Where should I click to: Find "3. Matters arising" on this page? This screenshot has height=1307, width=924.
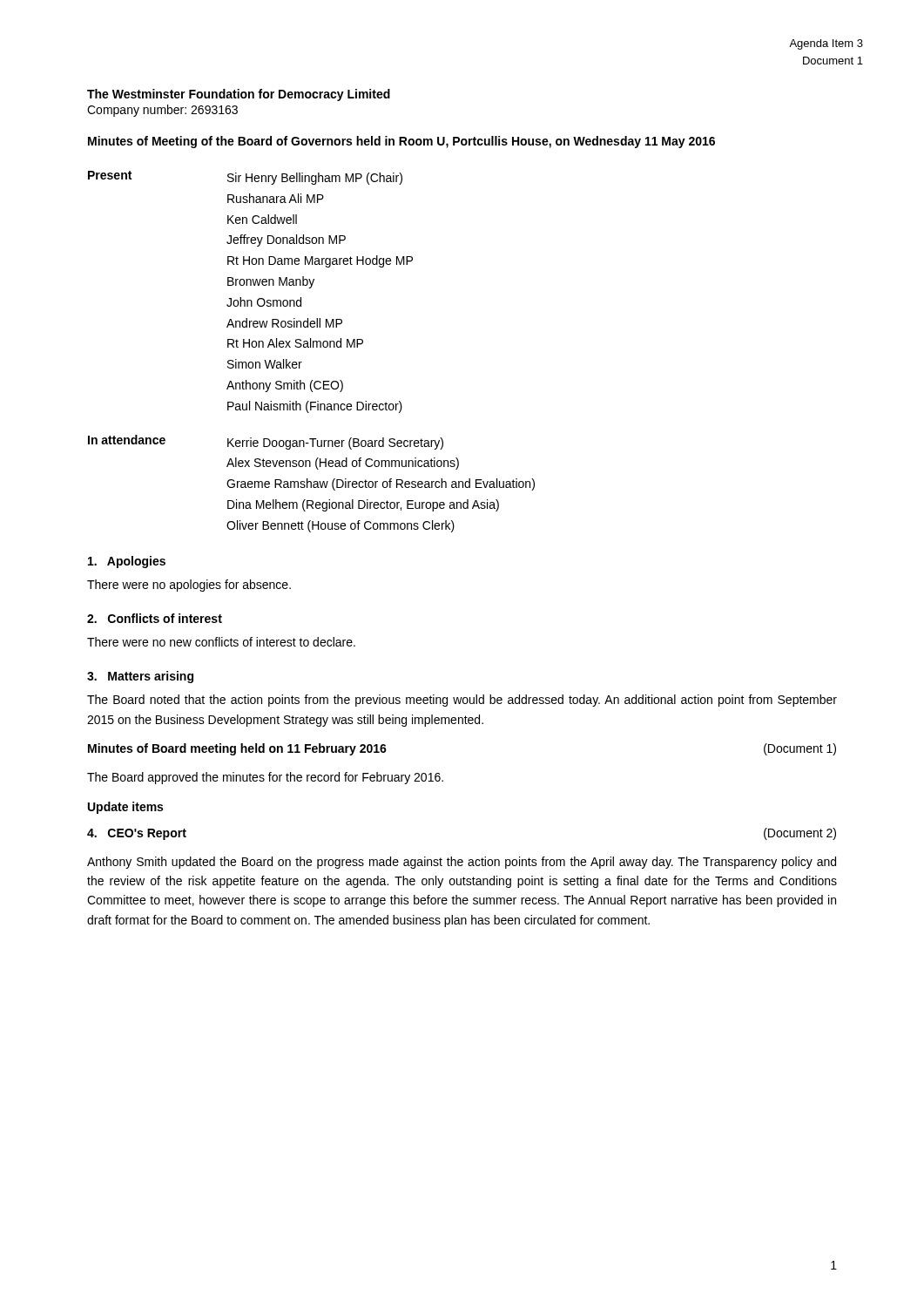141,676
